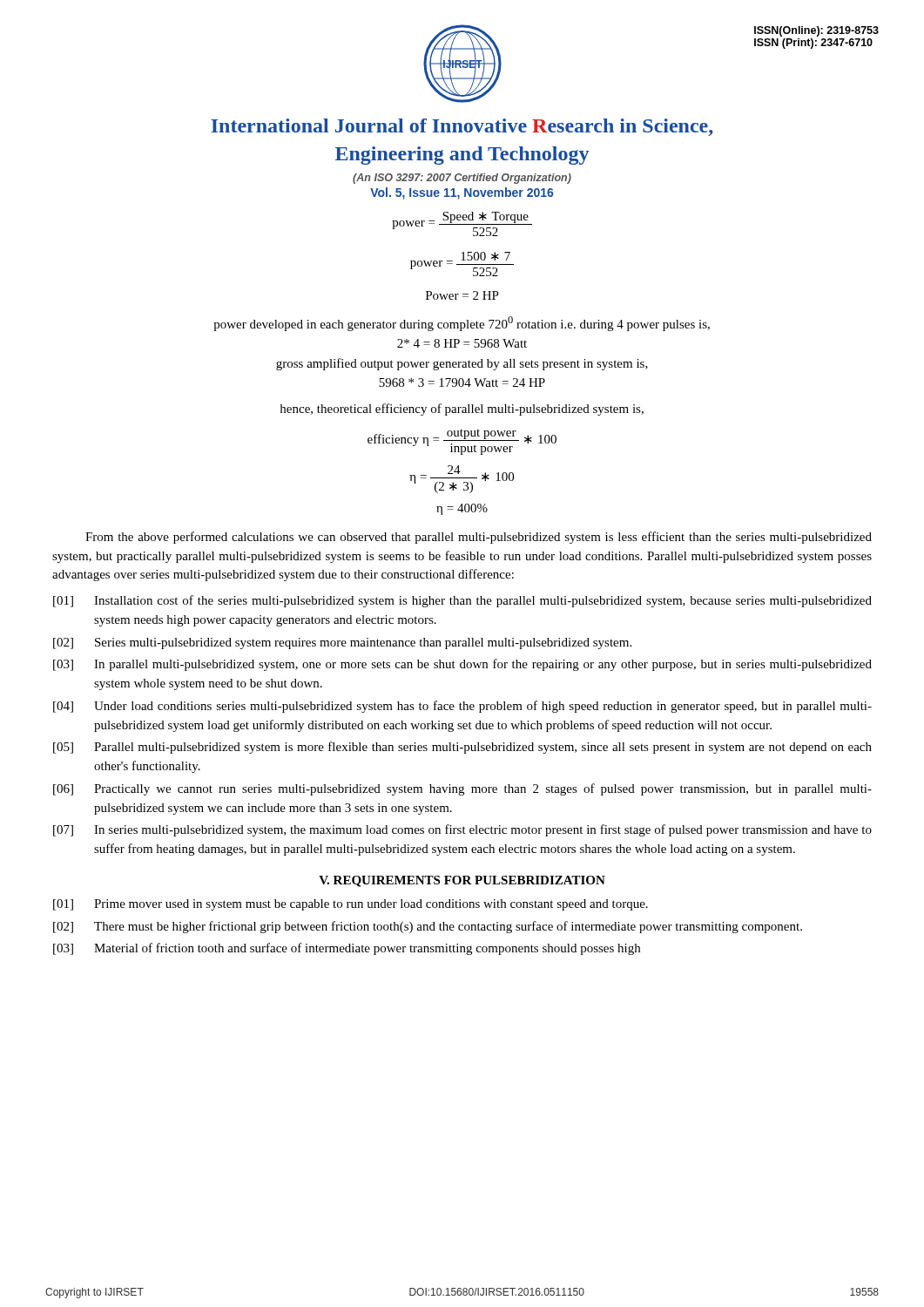Viewport: 924px width, 1307px height.
Task: Select the list item that says "[06] Practically we cannot run series multi-pulsebridized"
Action: pos(462,799)
